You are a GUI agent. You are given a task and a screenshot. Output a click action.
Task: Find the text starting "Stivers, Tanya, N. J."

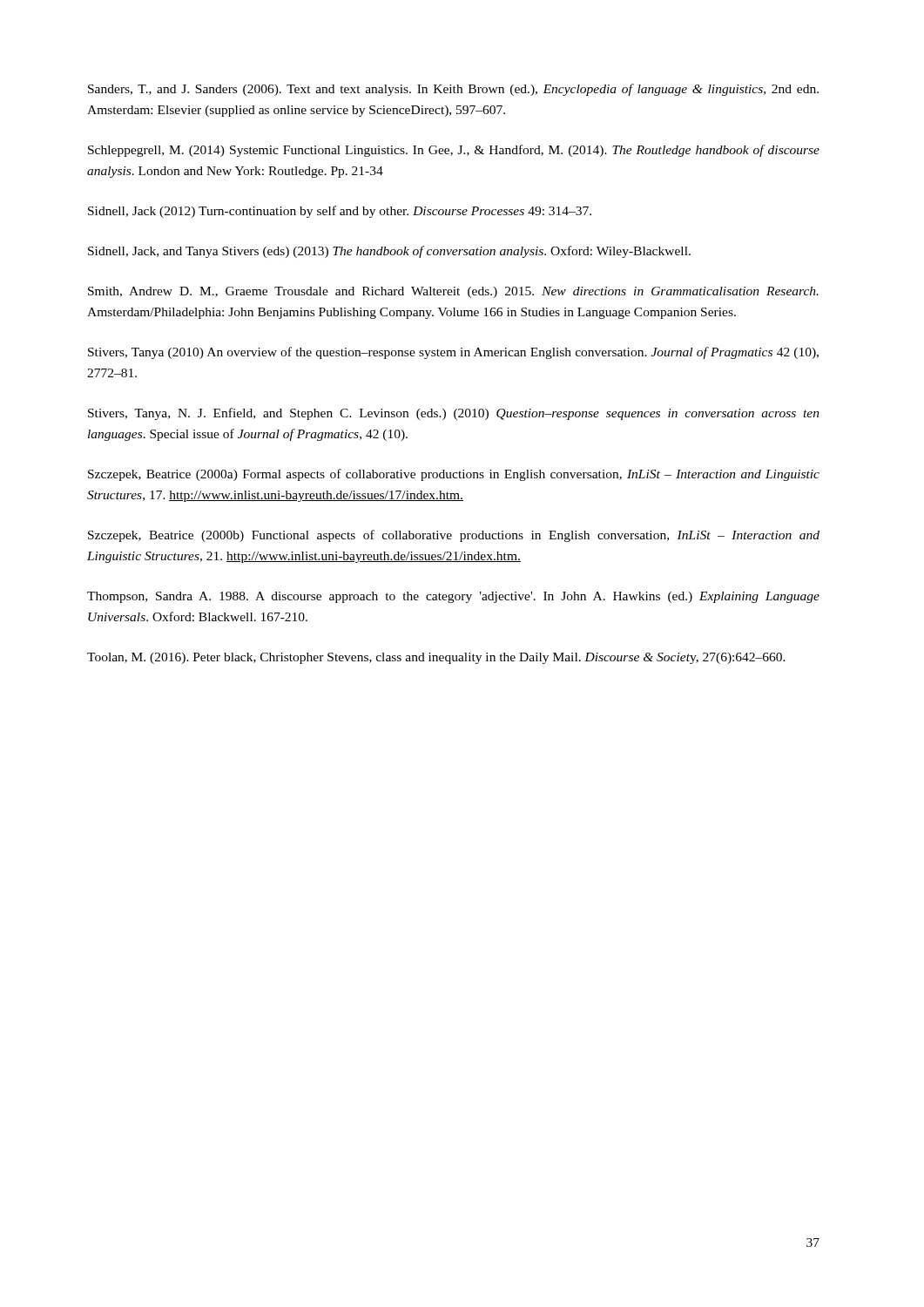453,423
